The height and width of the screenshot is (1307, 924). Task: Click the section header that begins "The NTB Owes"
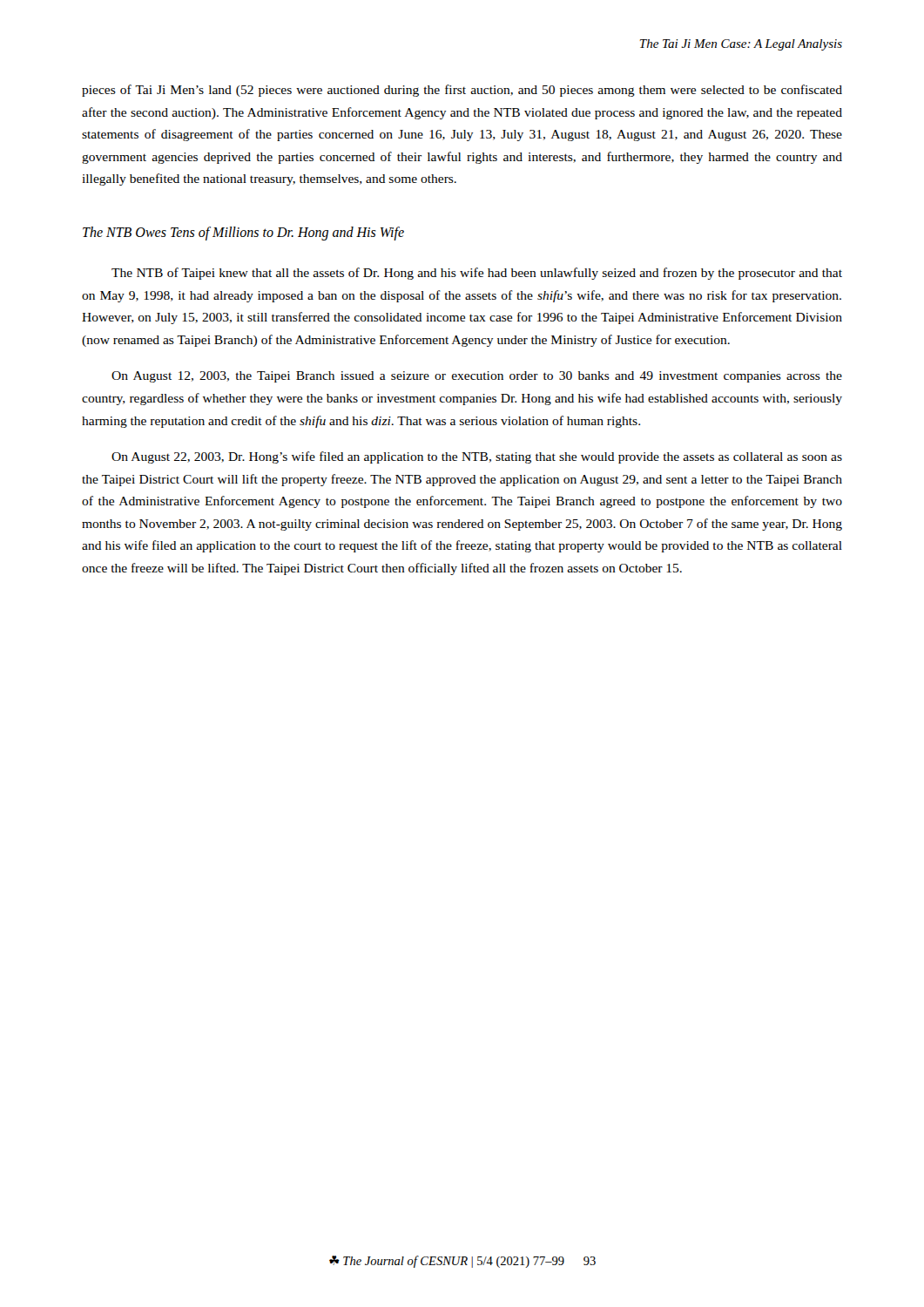pyautogui.click(x=243, y=232)
